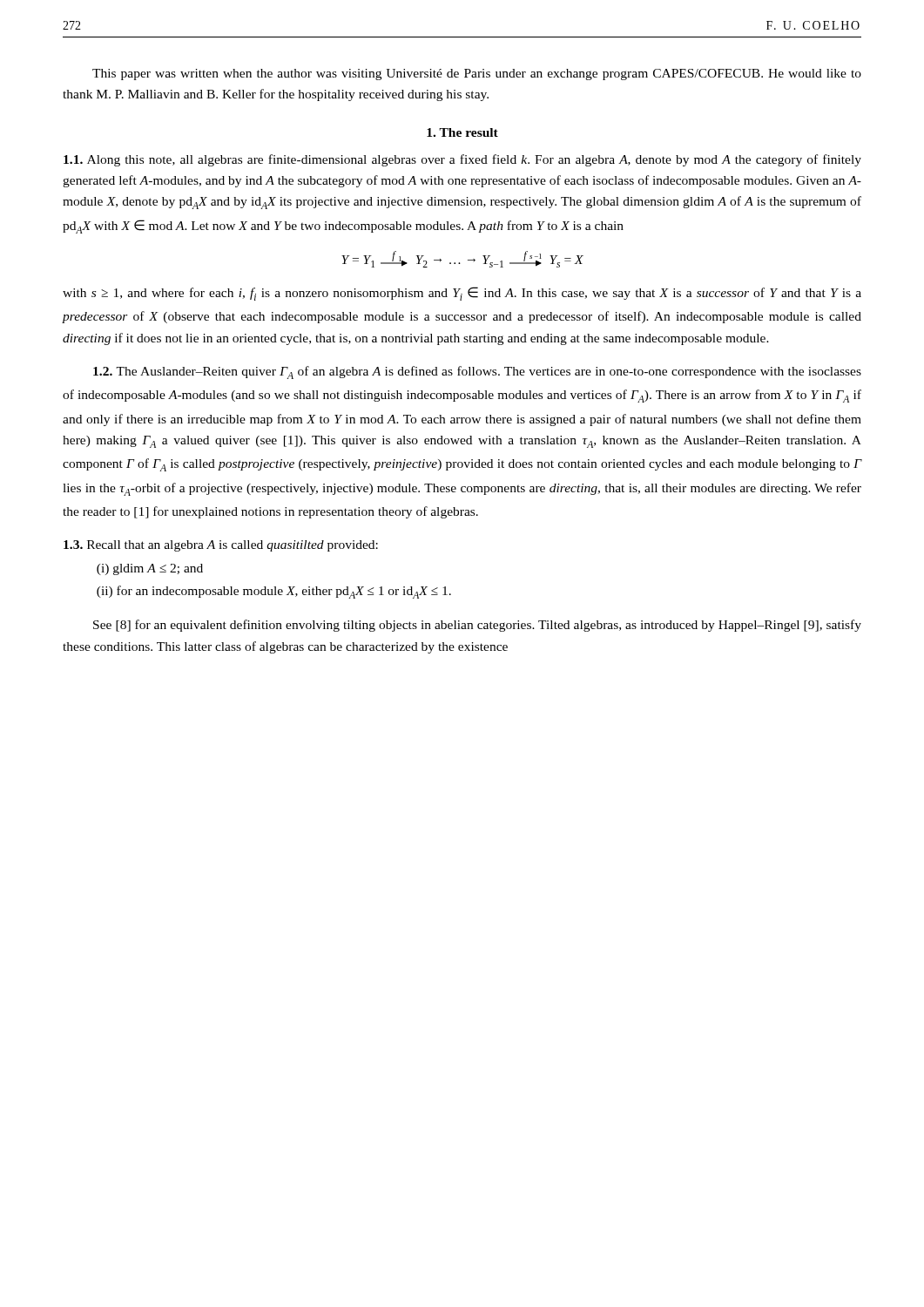
Task: Click on the list item with the text "(ii) for an indecomposable module"
Action: pyautogui.click(x=274, y=592)
